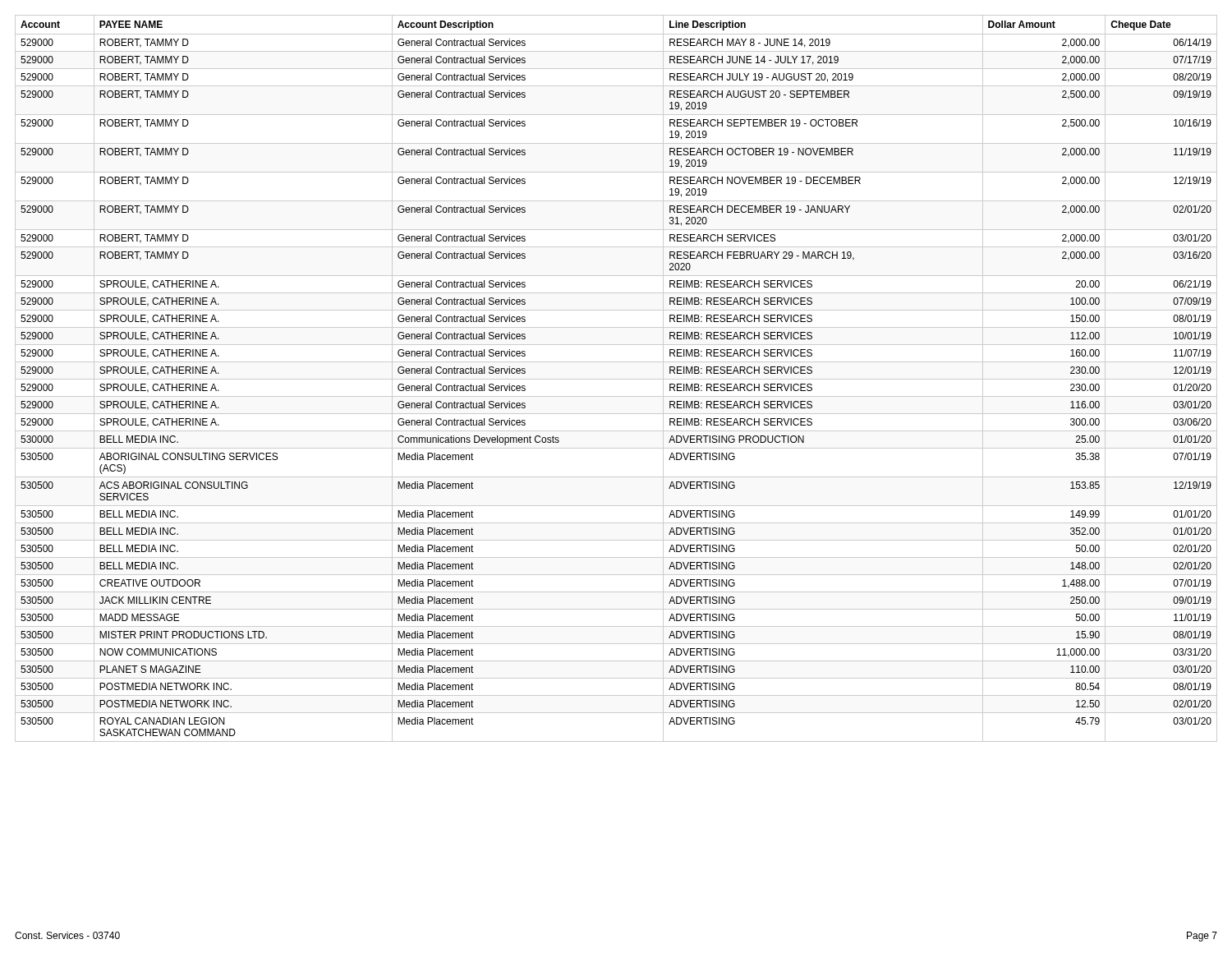Locate the table with the text "SPROULE, CATHERINE A."
The width and height of the screenshot is (1232, 953).
click(616, 378)
